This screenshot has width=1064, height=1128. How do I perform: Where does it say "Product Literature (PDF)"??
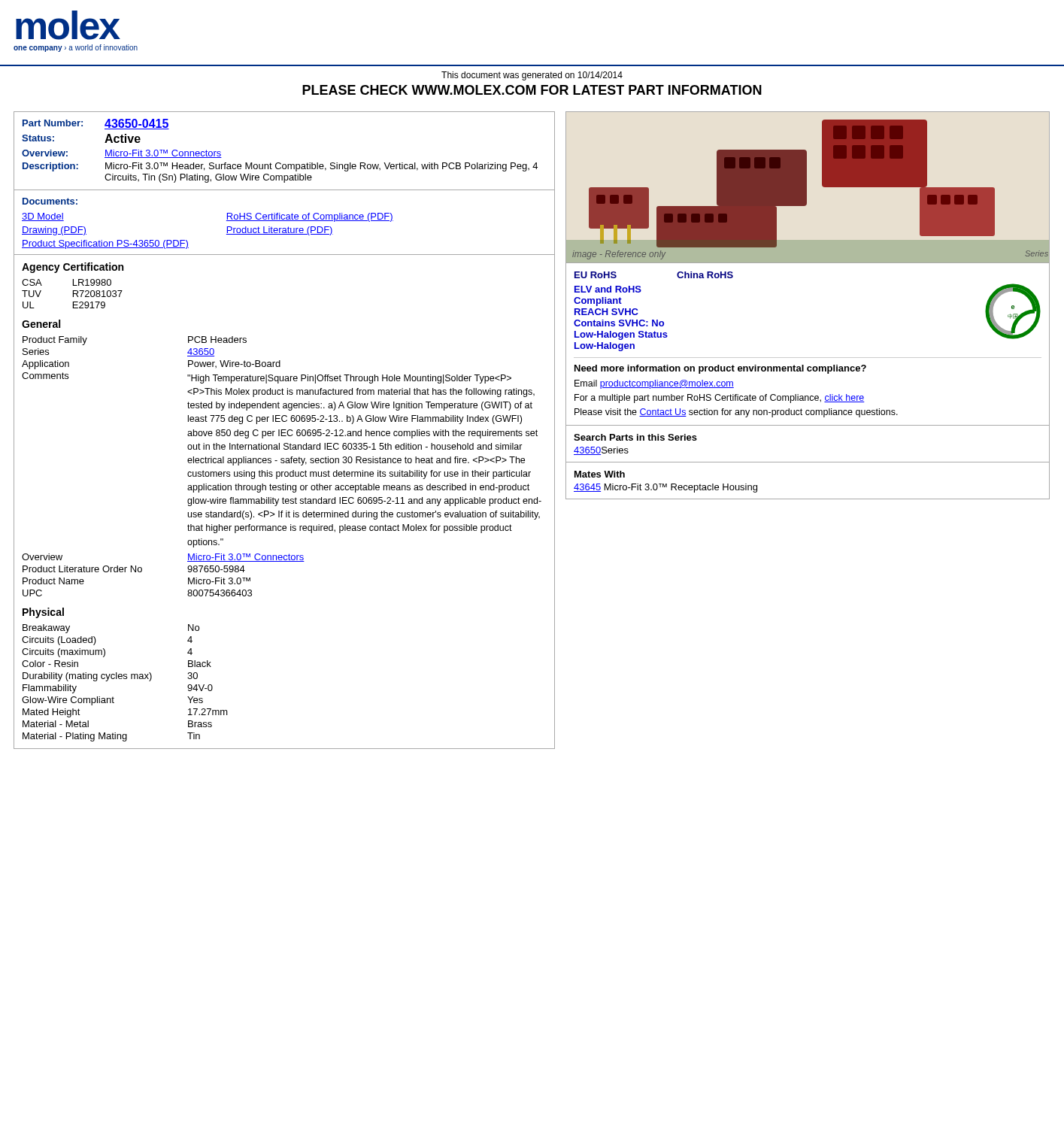point(279,230)
